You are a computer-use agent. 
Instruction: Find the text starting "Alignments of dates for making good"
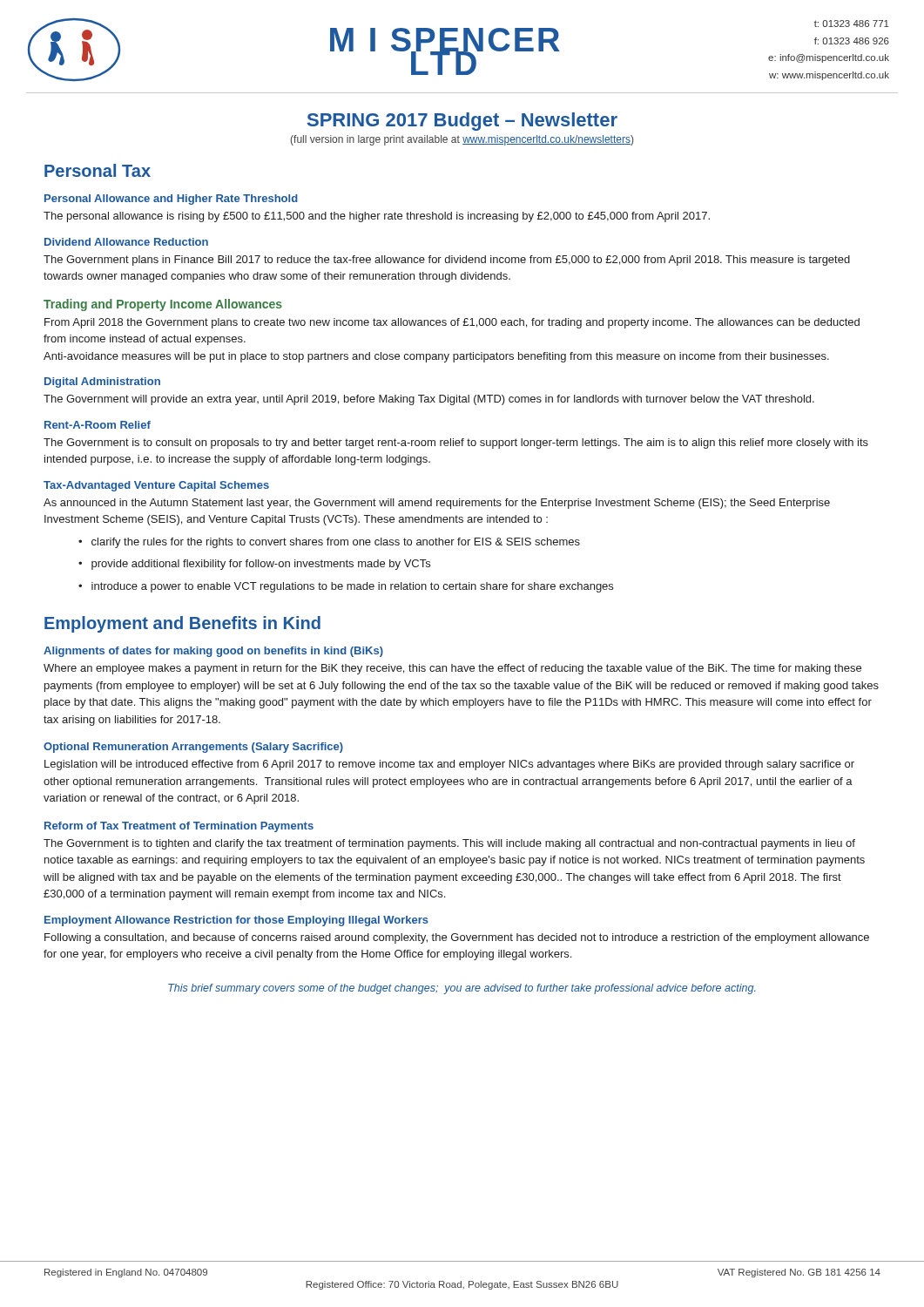pos(213,651)
